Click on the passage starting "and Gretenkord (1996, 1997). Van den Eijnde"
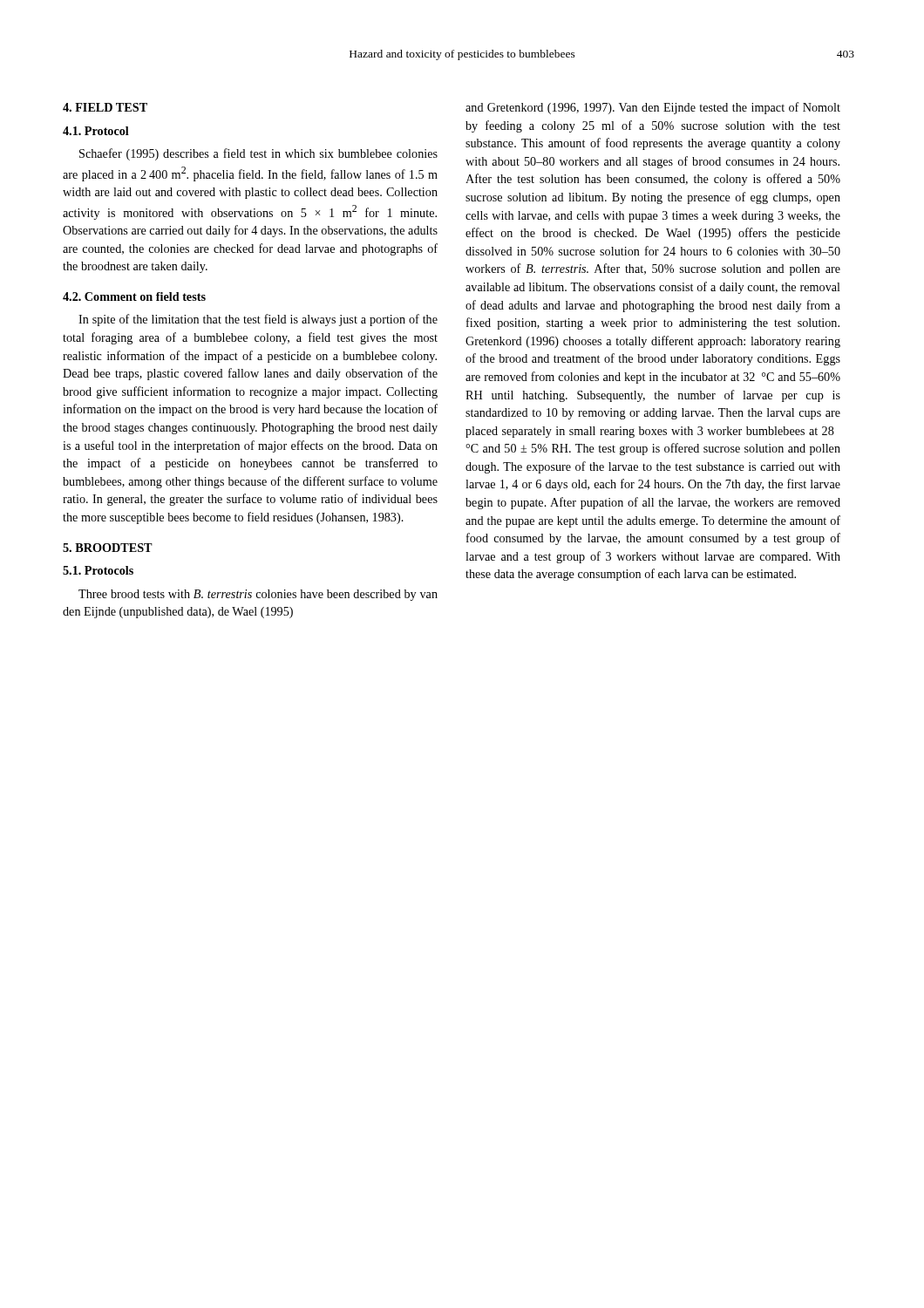924x1308 pixels. point(653,341)
